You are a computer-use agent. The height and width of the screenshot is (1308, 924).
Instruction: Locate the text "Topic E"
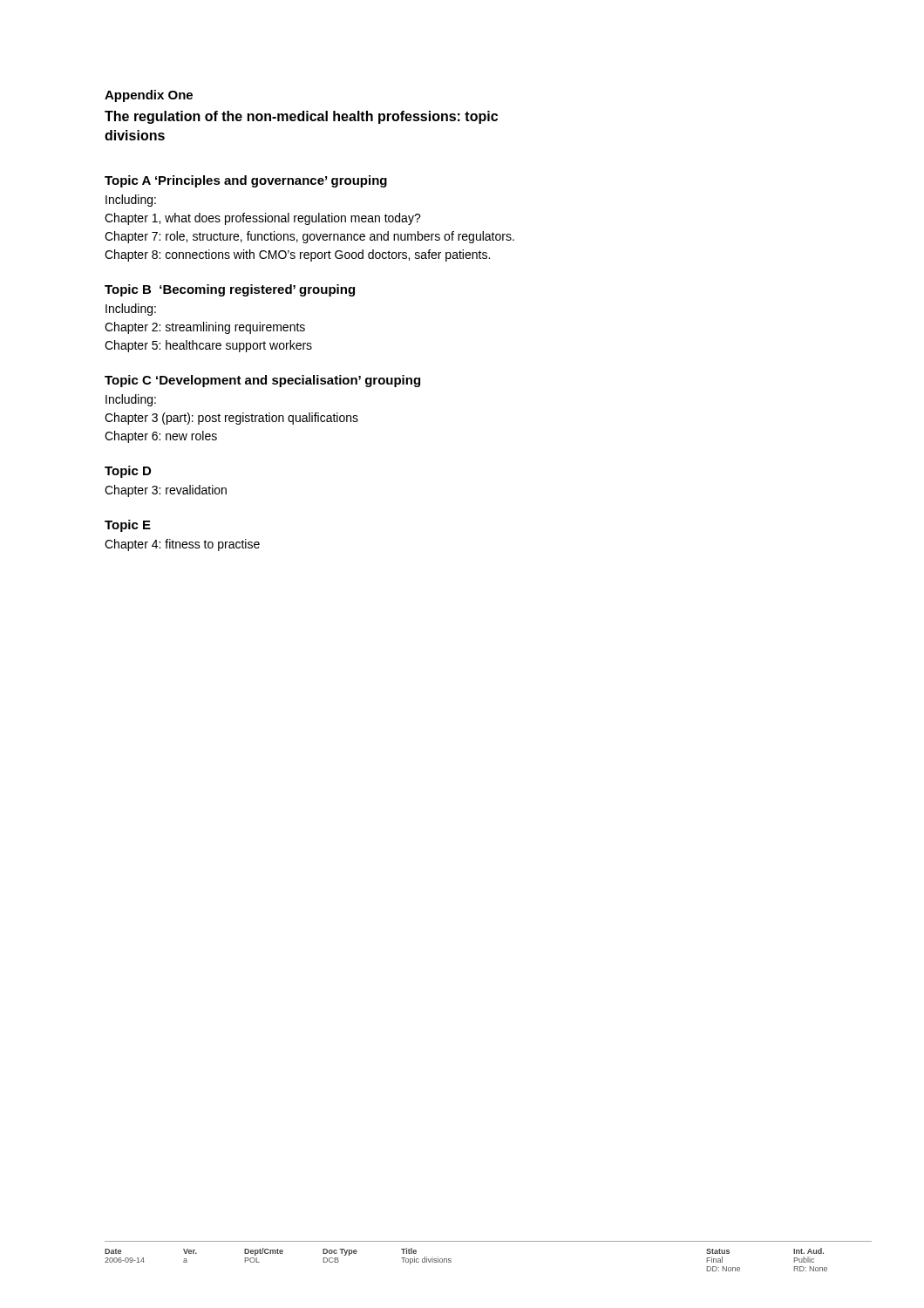(128, 524)
